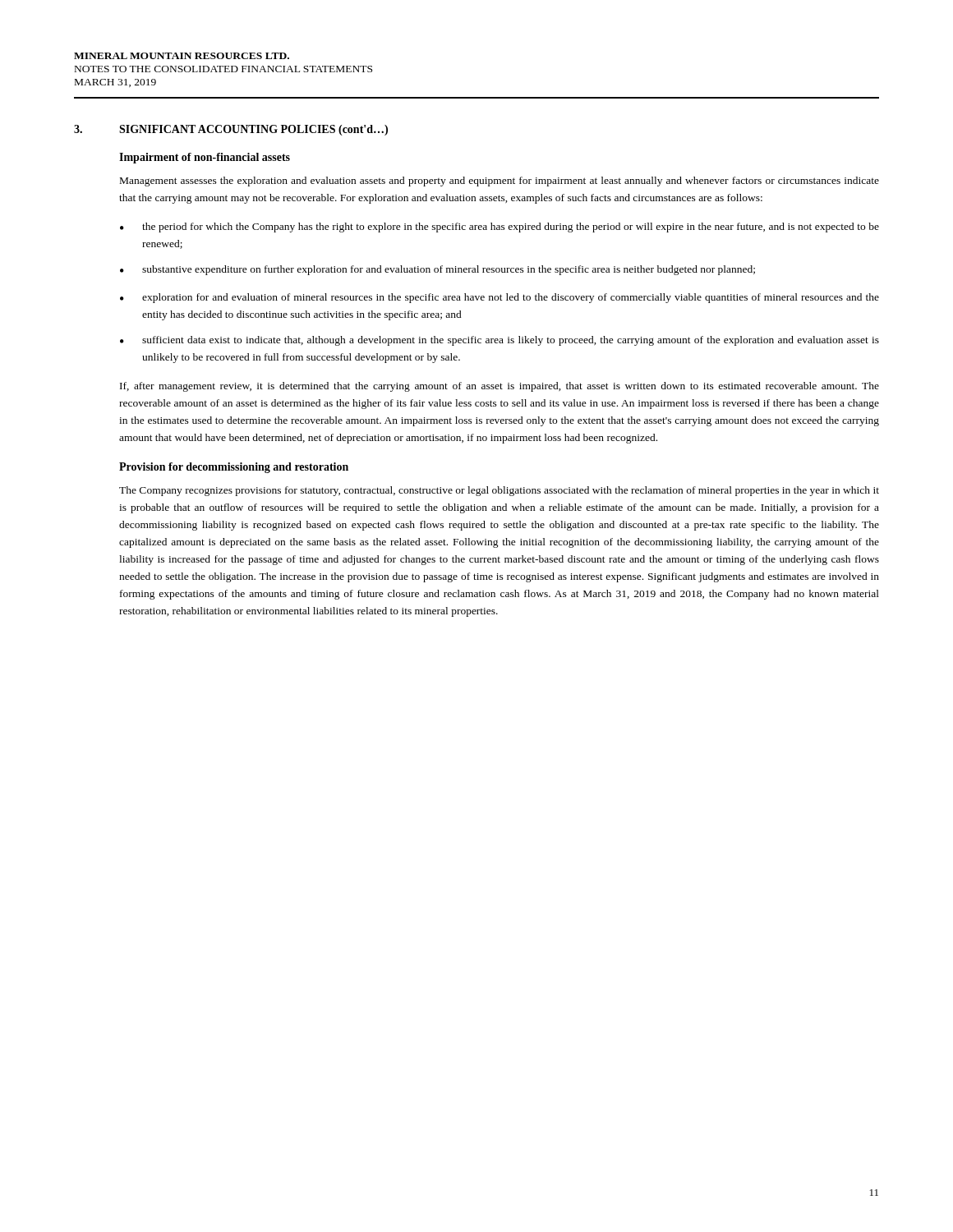Navigate to the passage starting "Management assesses the"

tap(499, 189)
